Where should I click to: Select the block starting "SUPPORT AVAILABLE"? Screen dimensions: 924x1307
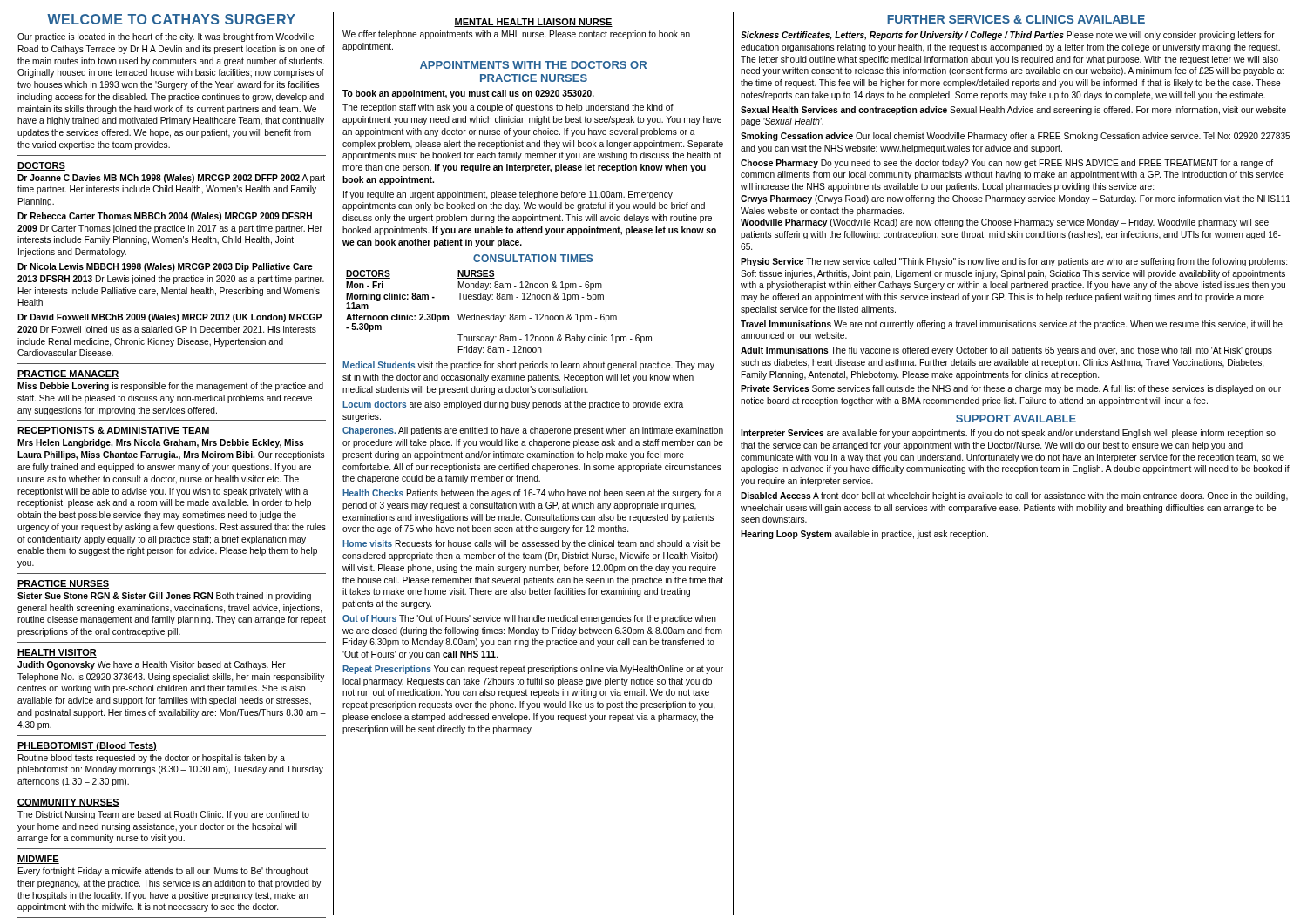(1016, 418)
